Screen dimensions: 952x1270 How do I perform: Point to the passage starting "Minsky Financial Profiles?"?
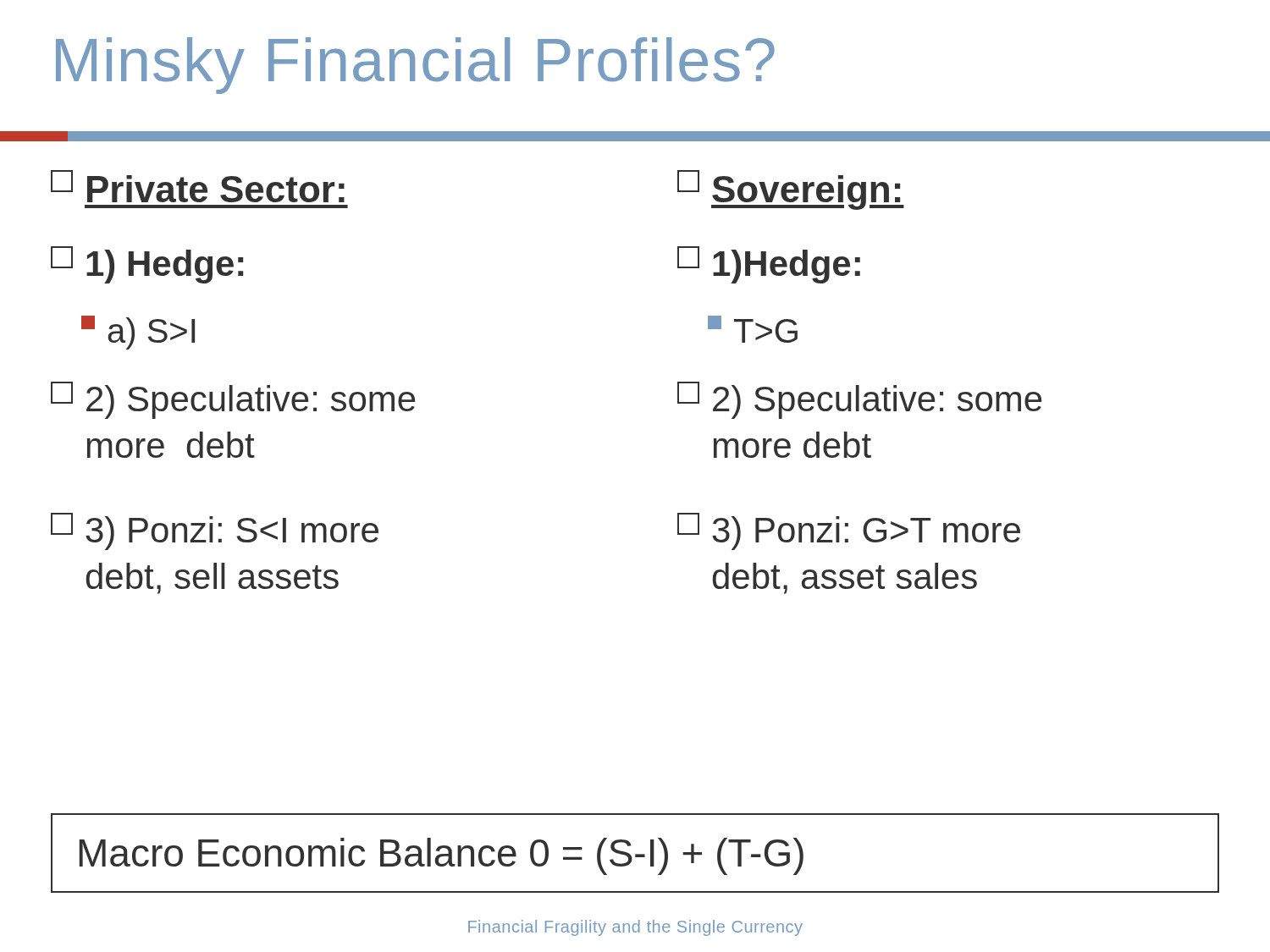(414, 60)
